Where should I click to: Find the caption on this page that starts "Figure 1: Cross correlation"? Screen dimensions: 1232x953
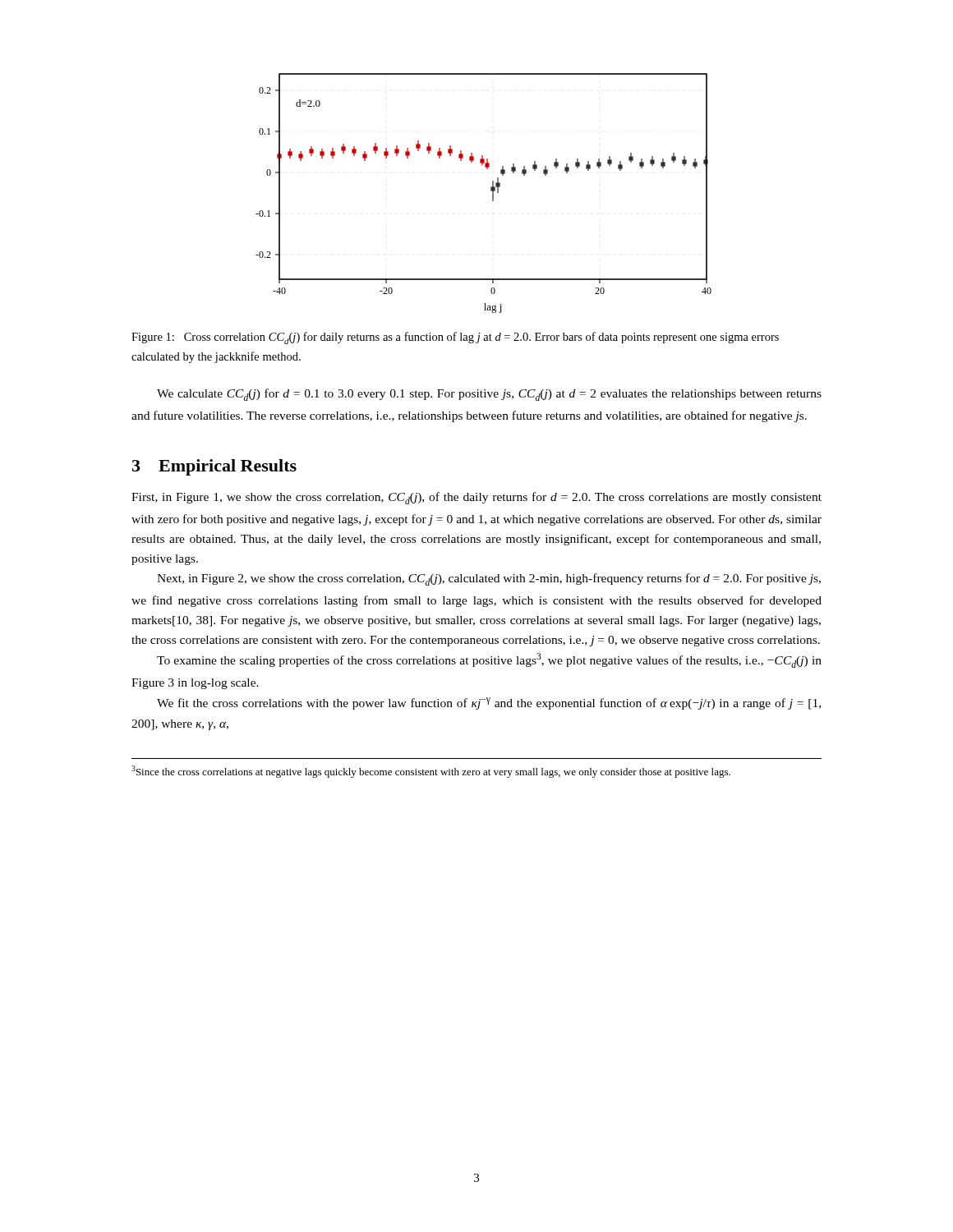tap(455, 346)
